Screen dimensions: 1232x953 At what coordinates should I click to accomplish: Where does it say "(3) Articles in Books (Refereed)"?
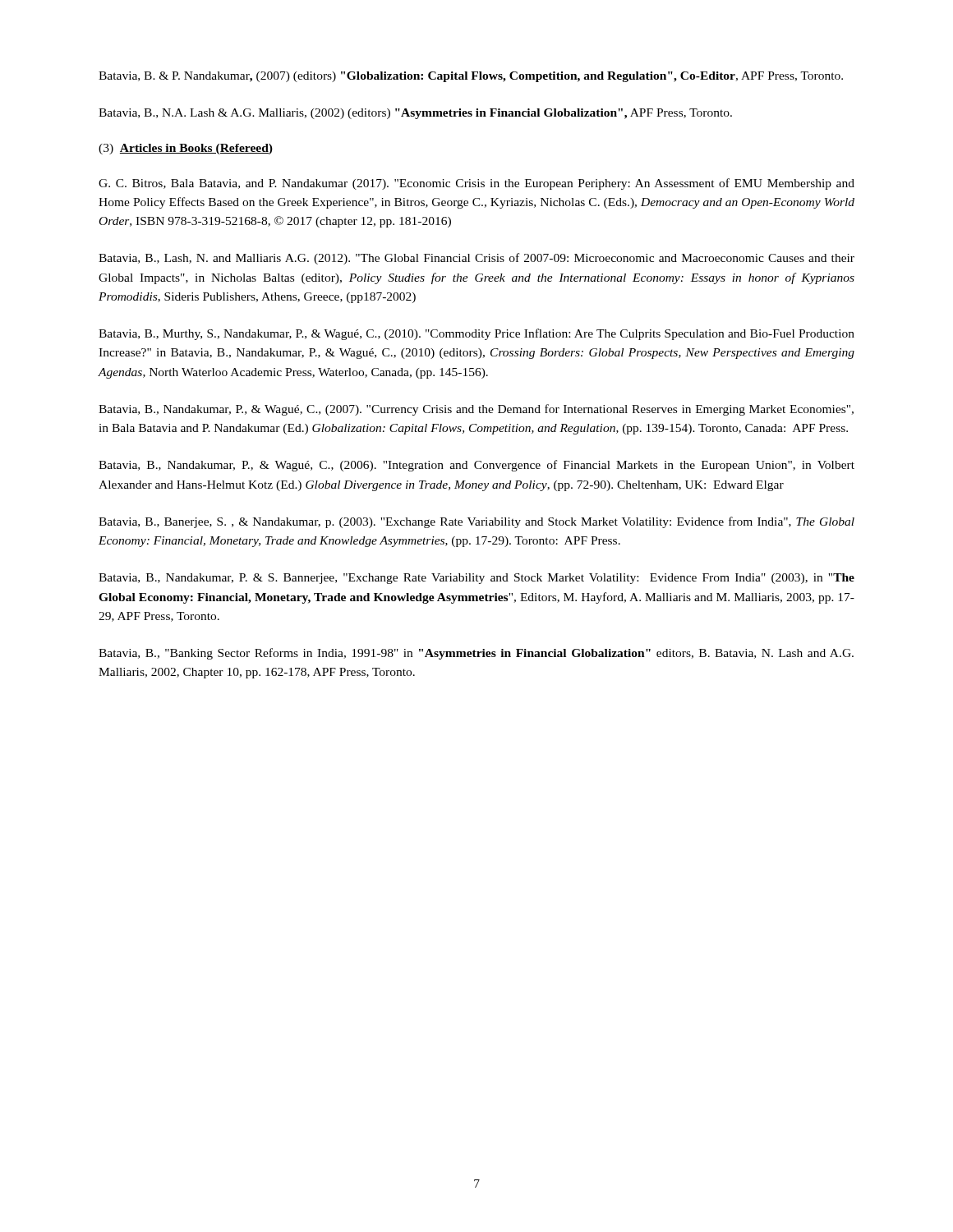[x=186, y=147]
